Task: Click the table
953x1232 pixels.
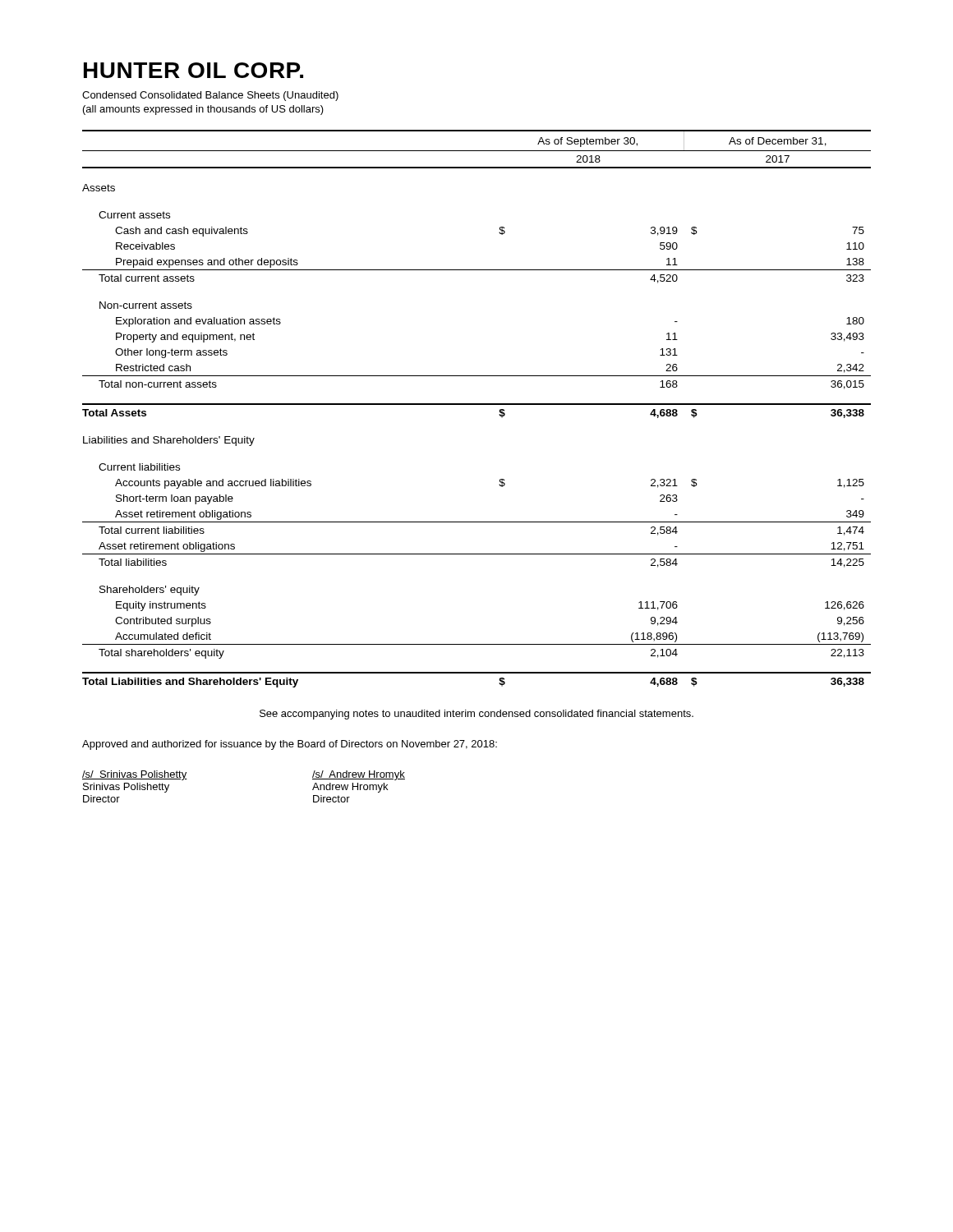Action: 476,409
